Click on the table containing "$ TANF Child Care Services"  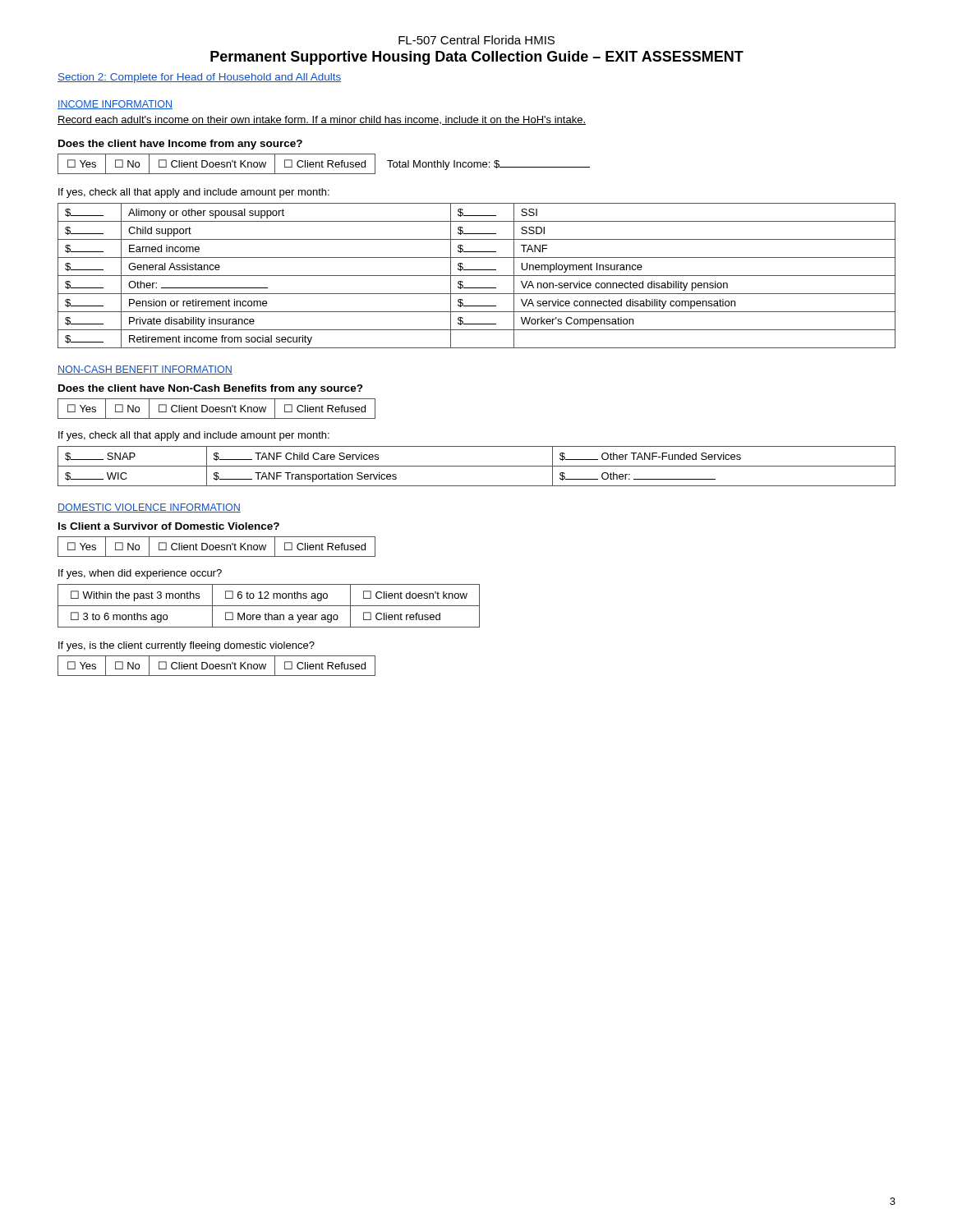click(x=476, y=466)
